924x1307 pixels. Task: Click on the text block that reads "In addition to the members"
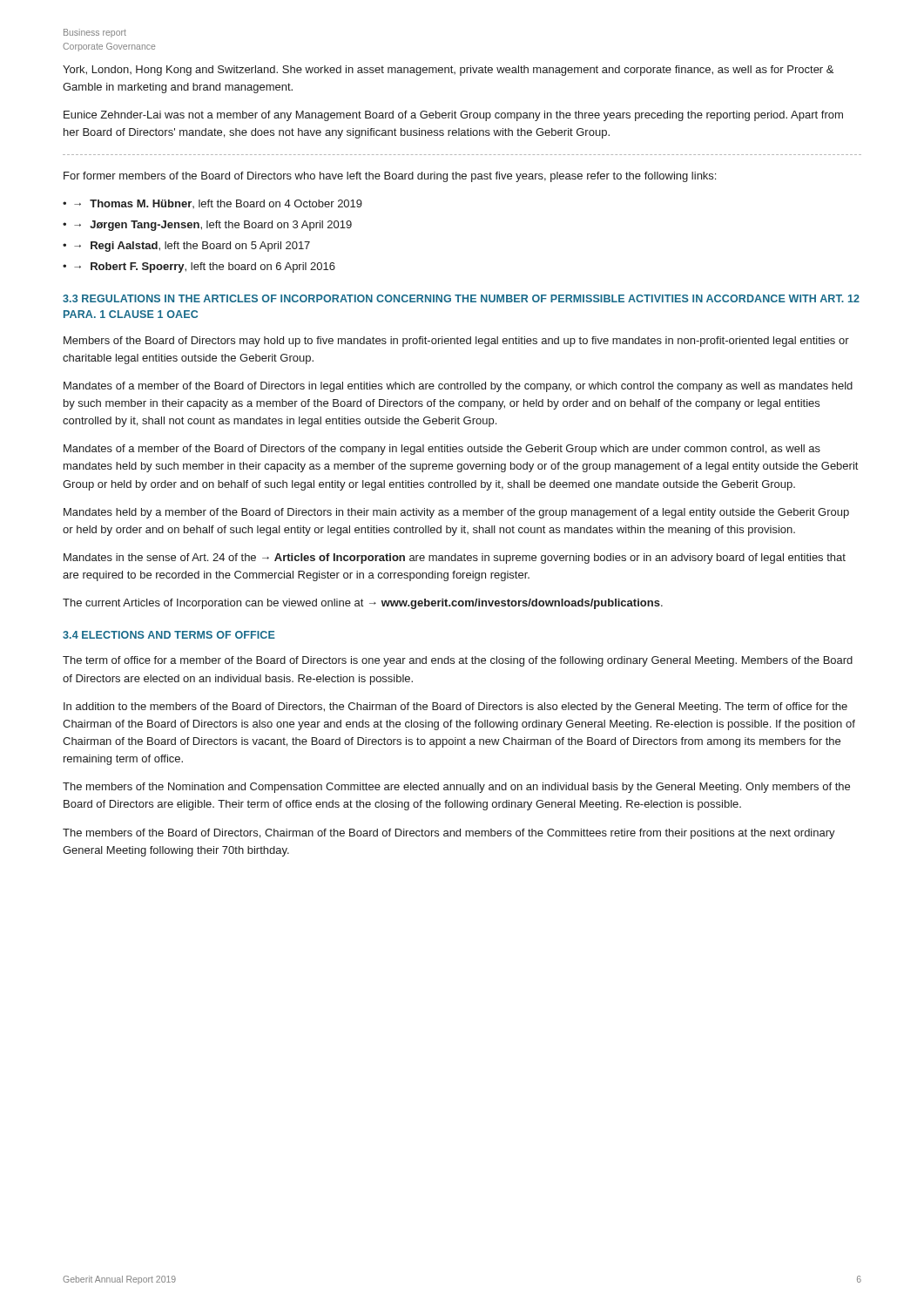(x=462, y=733)
